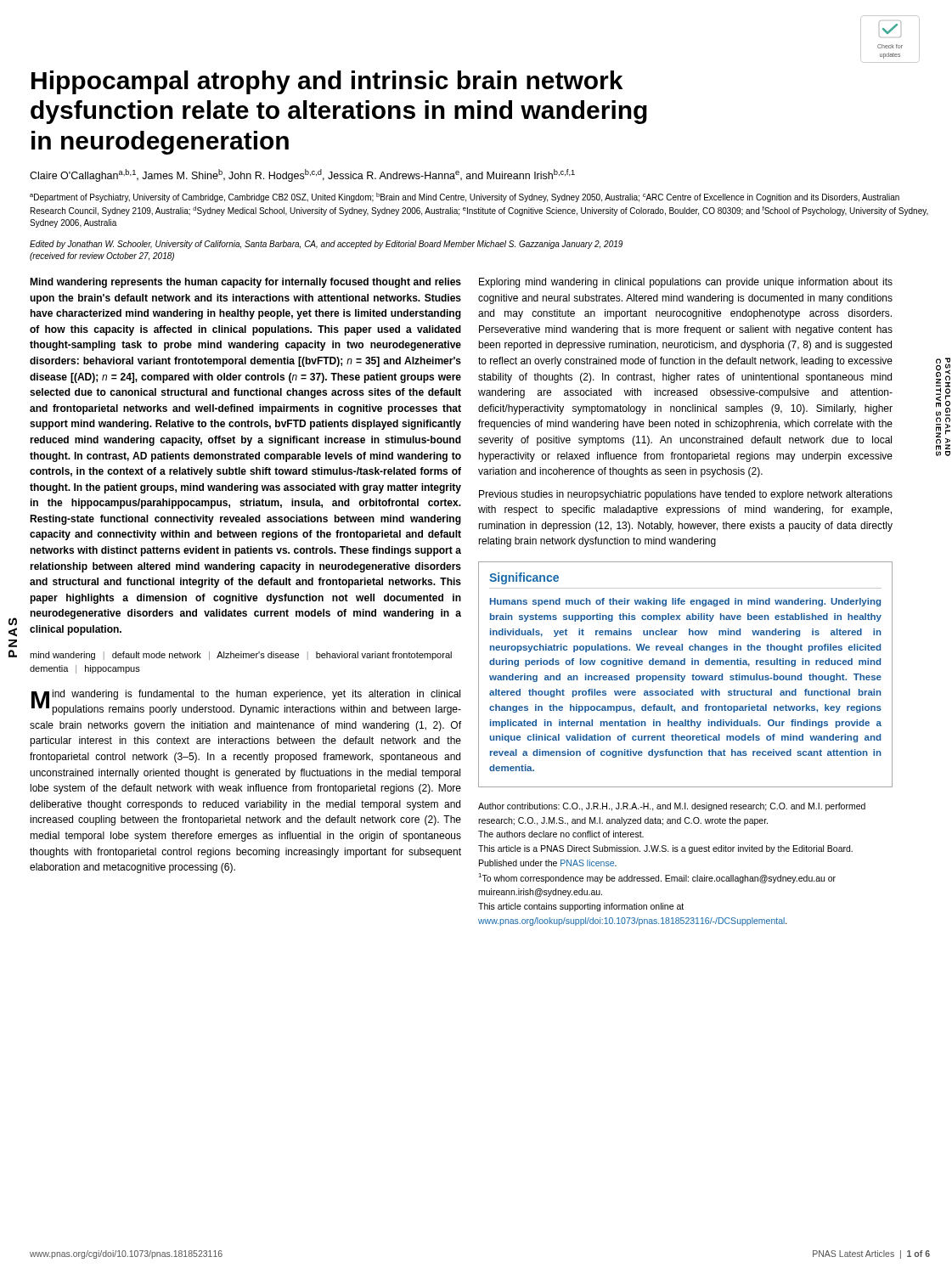Select the text starting "Edited by Jonathan W. Schooler, University"
Screen dimensions: 1274x952
click(326, 250)
